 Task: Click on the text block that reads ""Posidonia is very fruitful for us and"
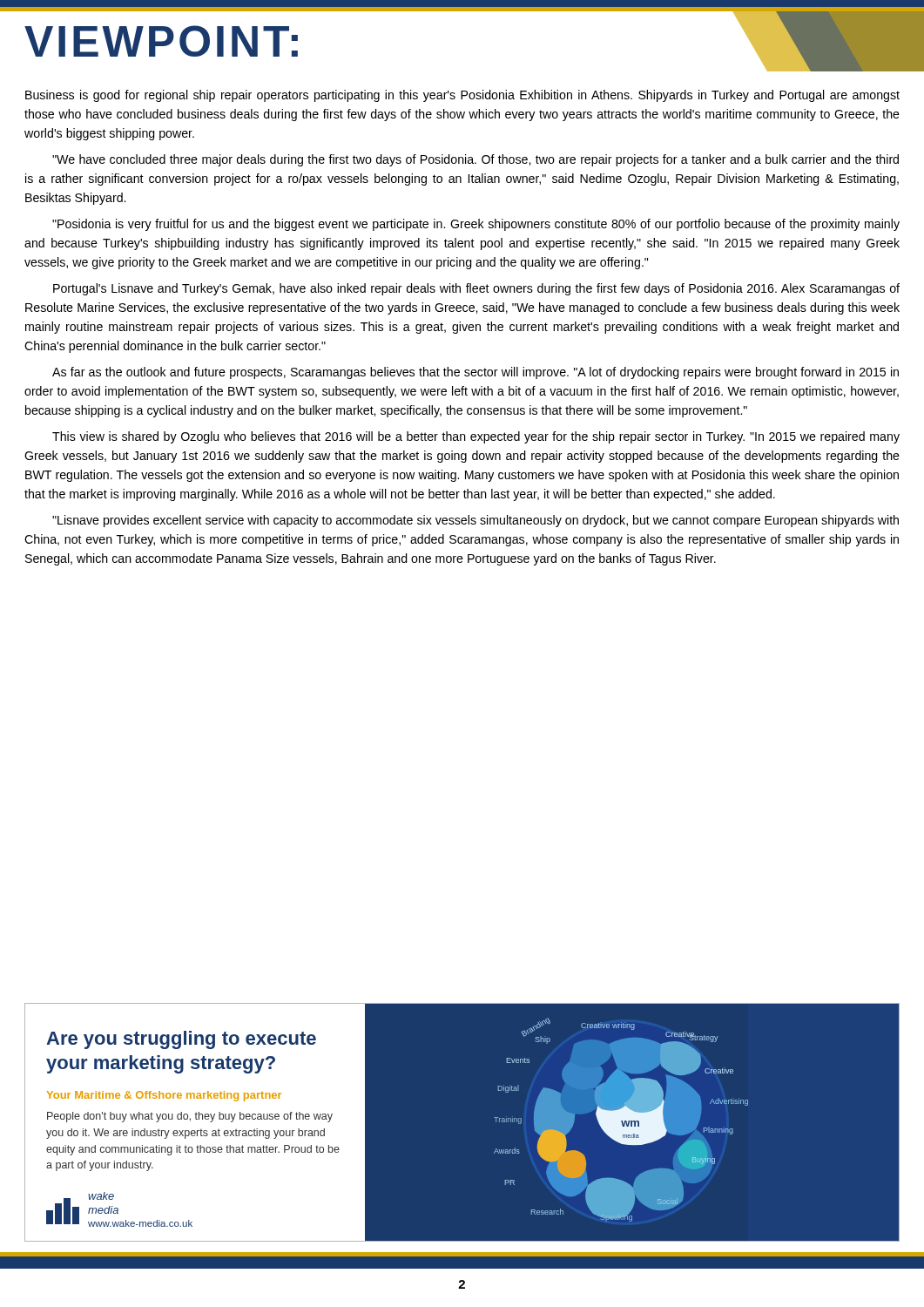(462, 243)
